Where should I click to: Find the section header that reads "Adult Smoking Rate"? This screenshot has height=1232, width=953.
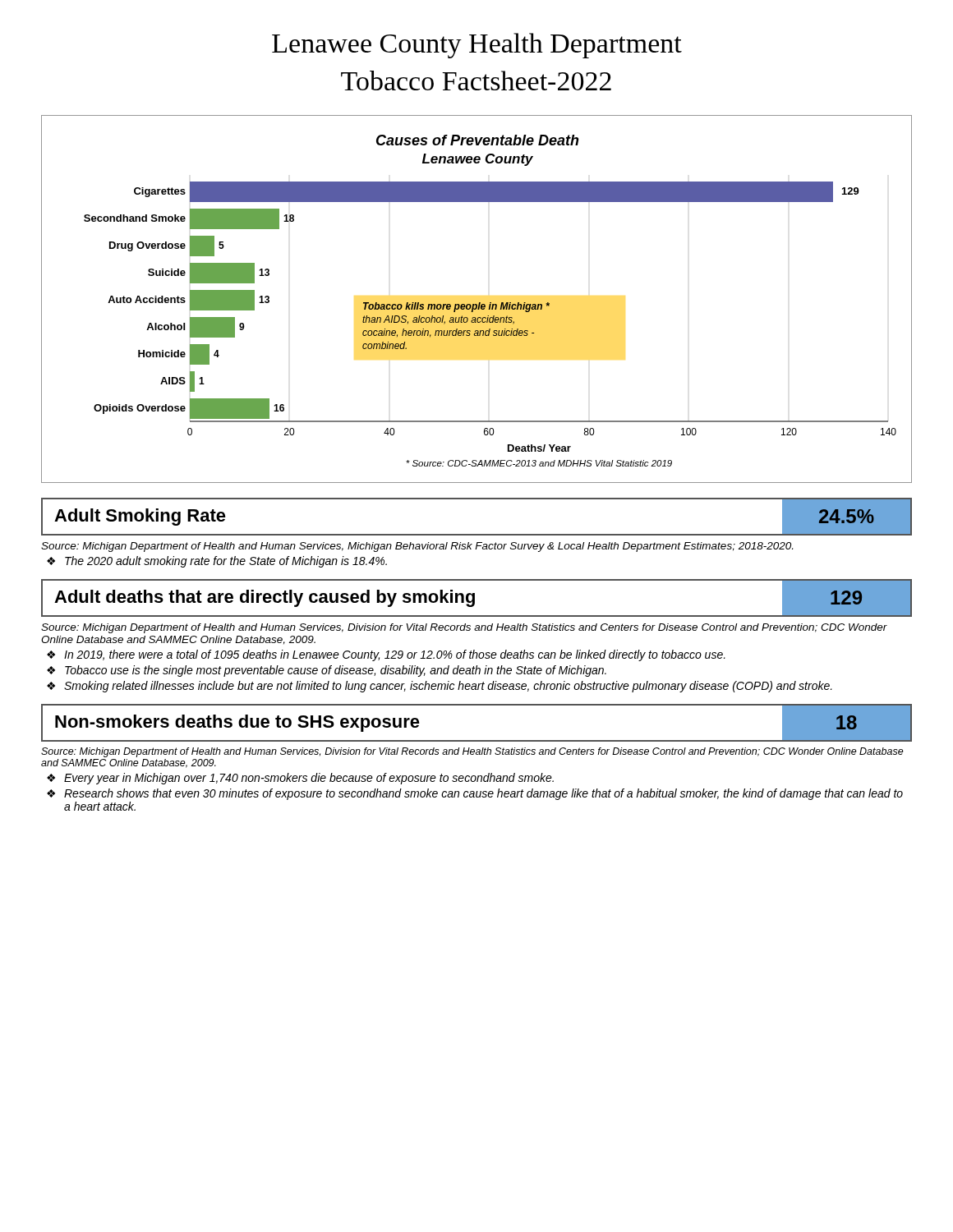pyautogui.click(x=476, y=516)
